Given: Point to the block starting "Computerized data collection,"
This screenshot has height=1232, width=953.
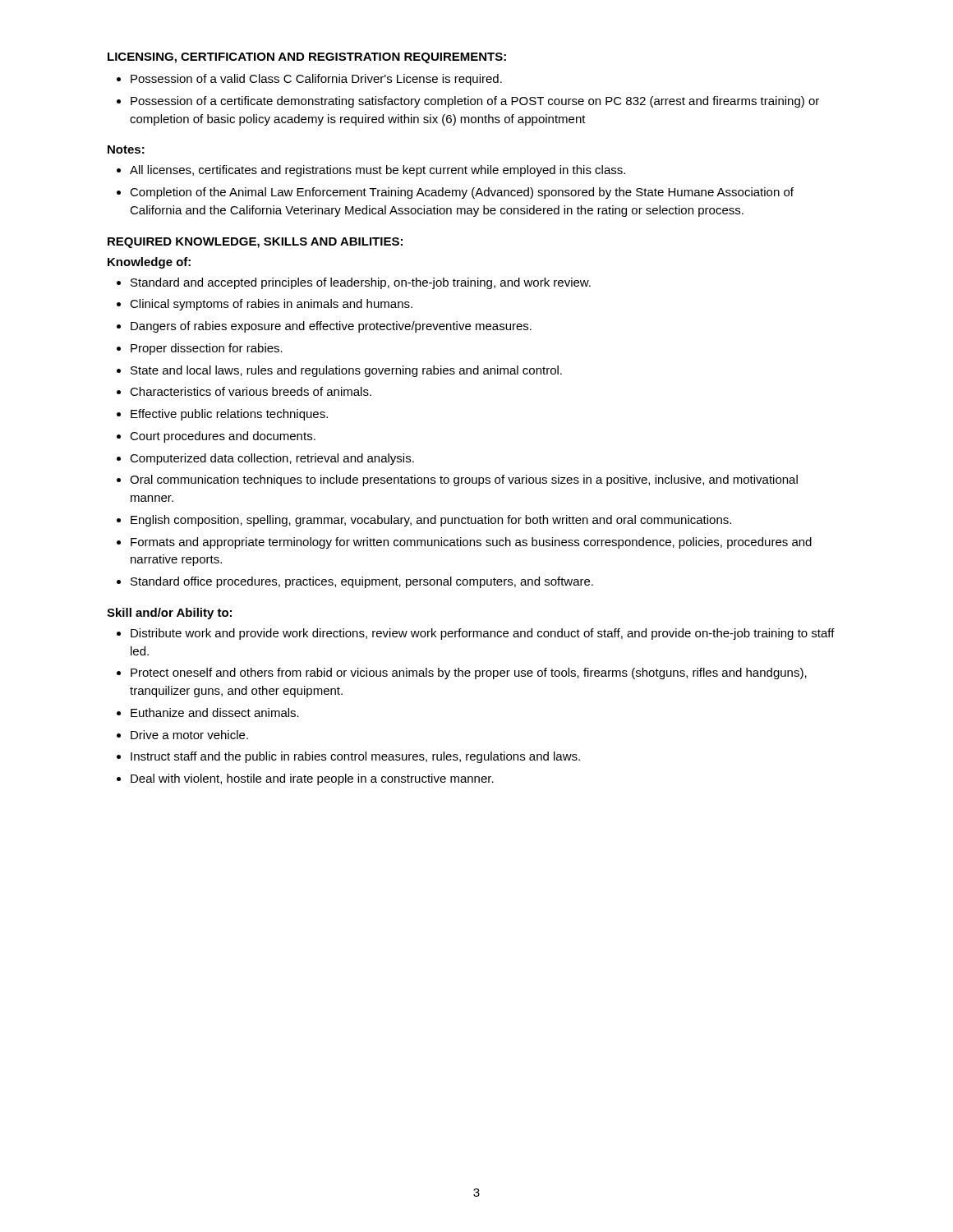Looking at the screenshot, I should [272, 458].
